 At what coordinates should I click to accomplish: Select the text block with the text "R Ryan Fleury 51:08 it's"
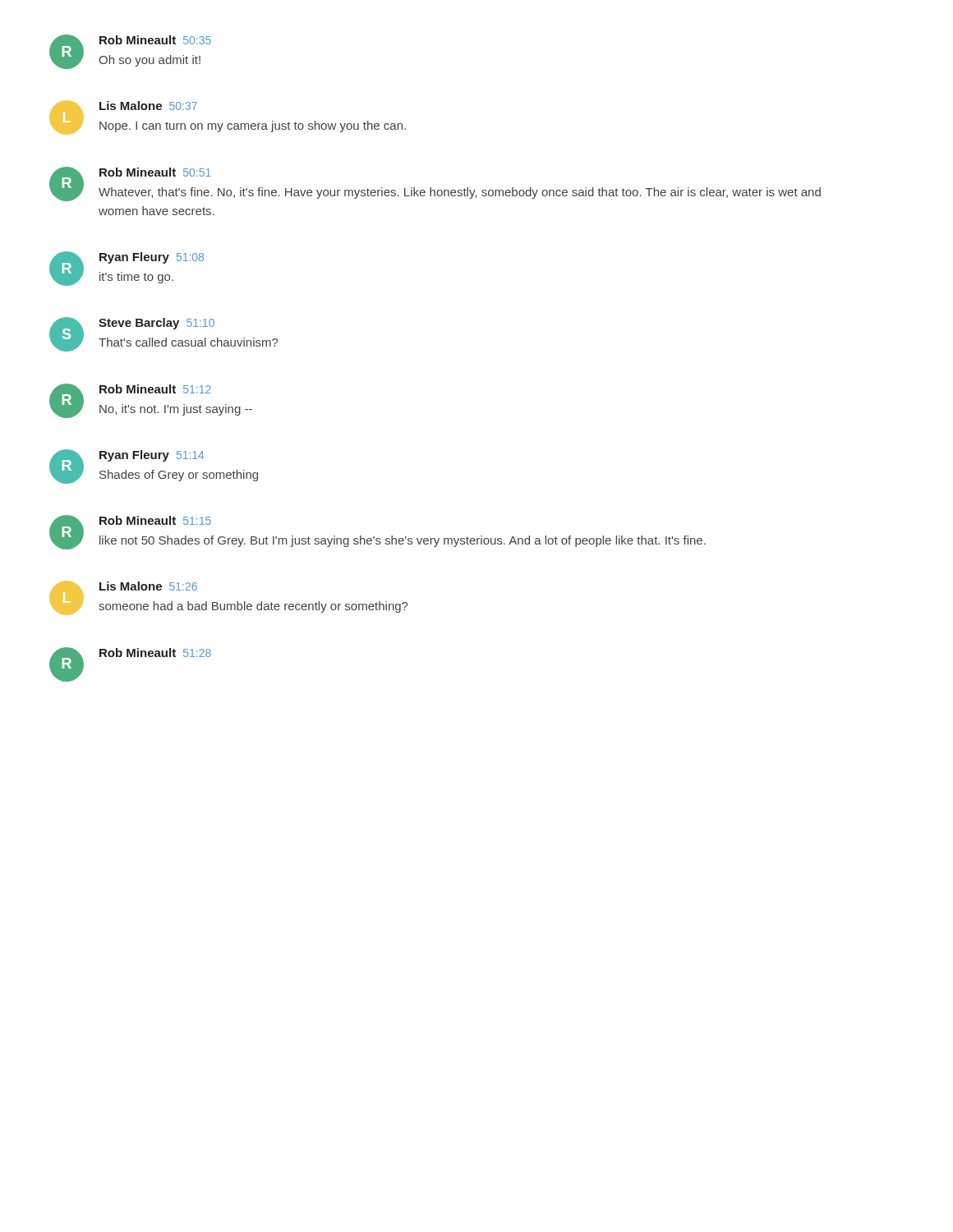pos(127,268)
